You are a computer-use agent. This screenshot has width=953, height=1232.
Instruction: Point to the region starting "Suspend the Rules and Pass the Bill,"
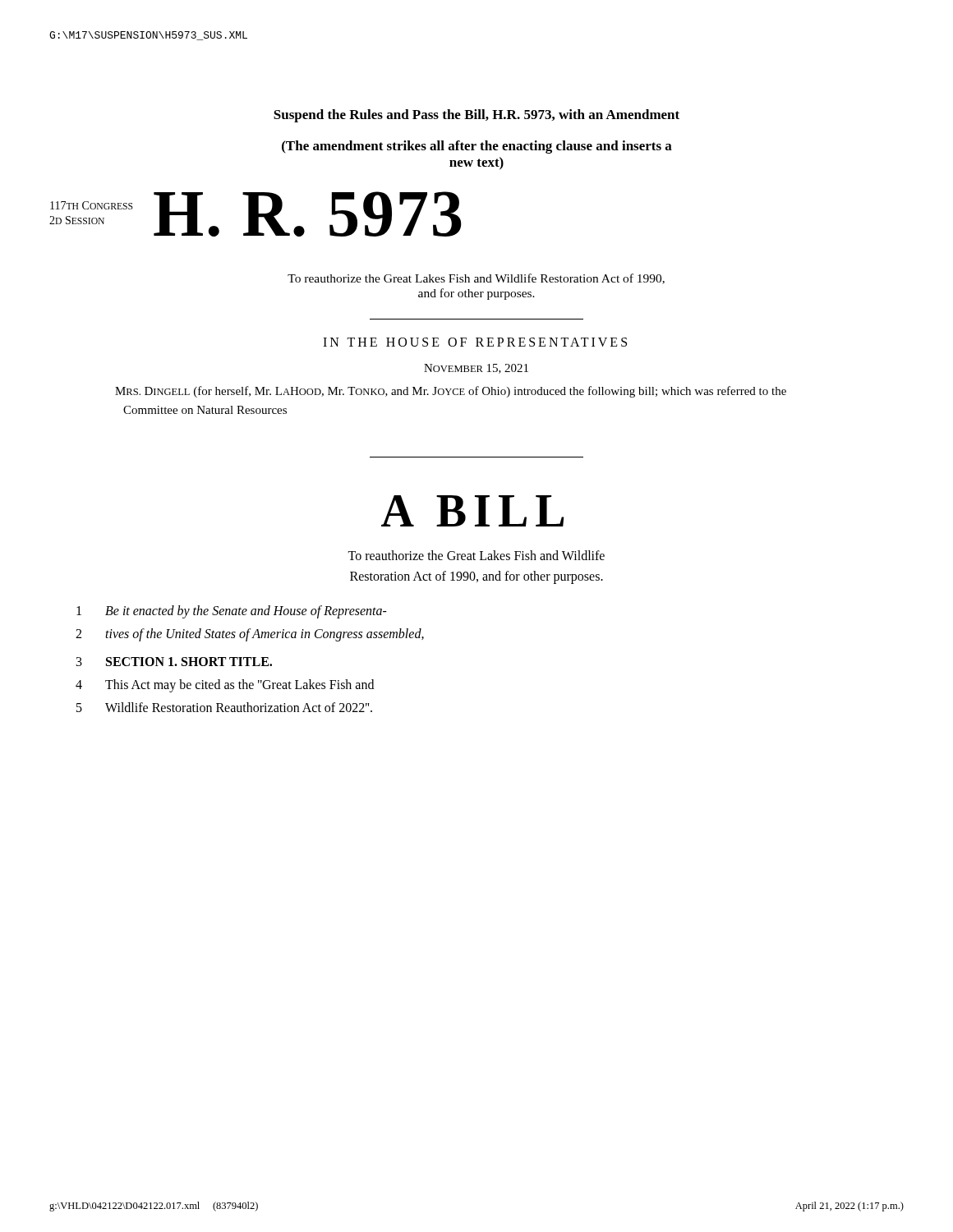point(476,115)
